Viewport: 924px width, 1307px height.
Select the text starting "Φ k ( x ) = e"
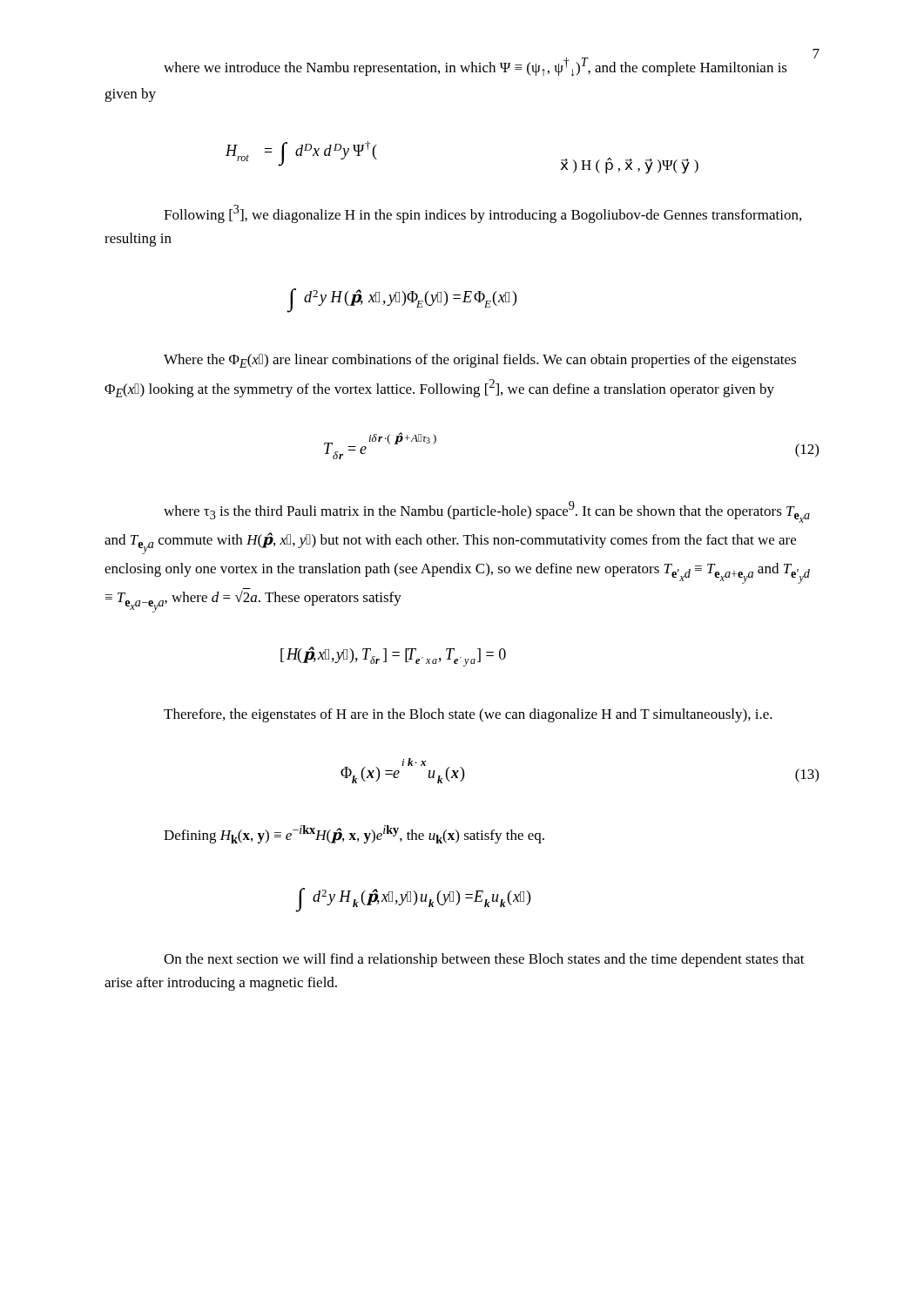[x=378, y=771]
